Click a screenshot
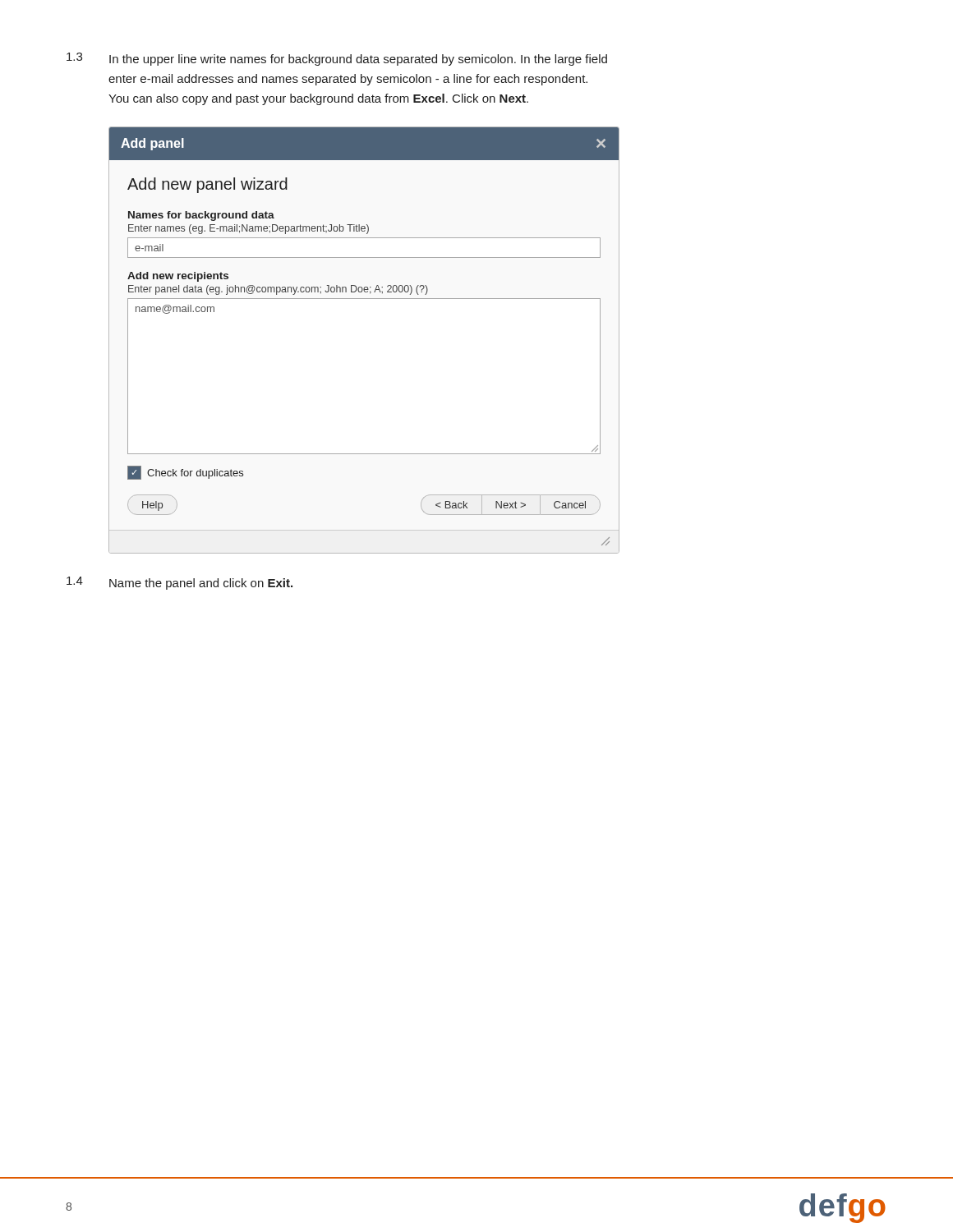This screenshot has width=953, height=1232. pos(498,340)
